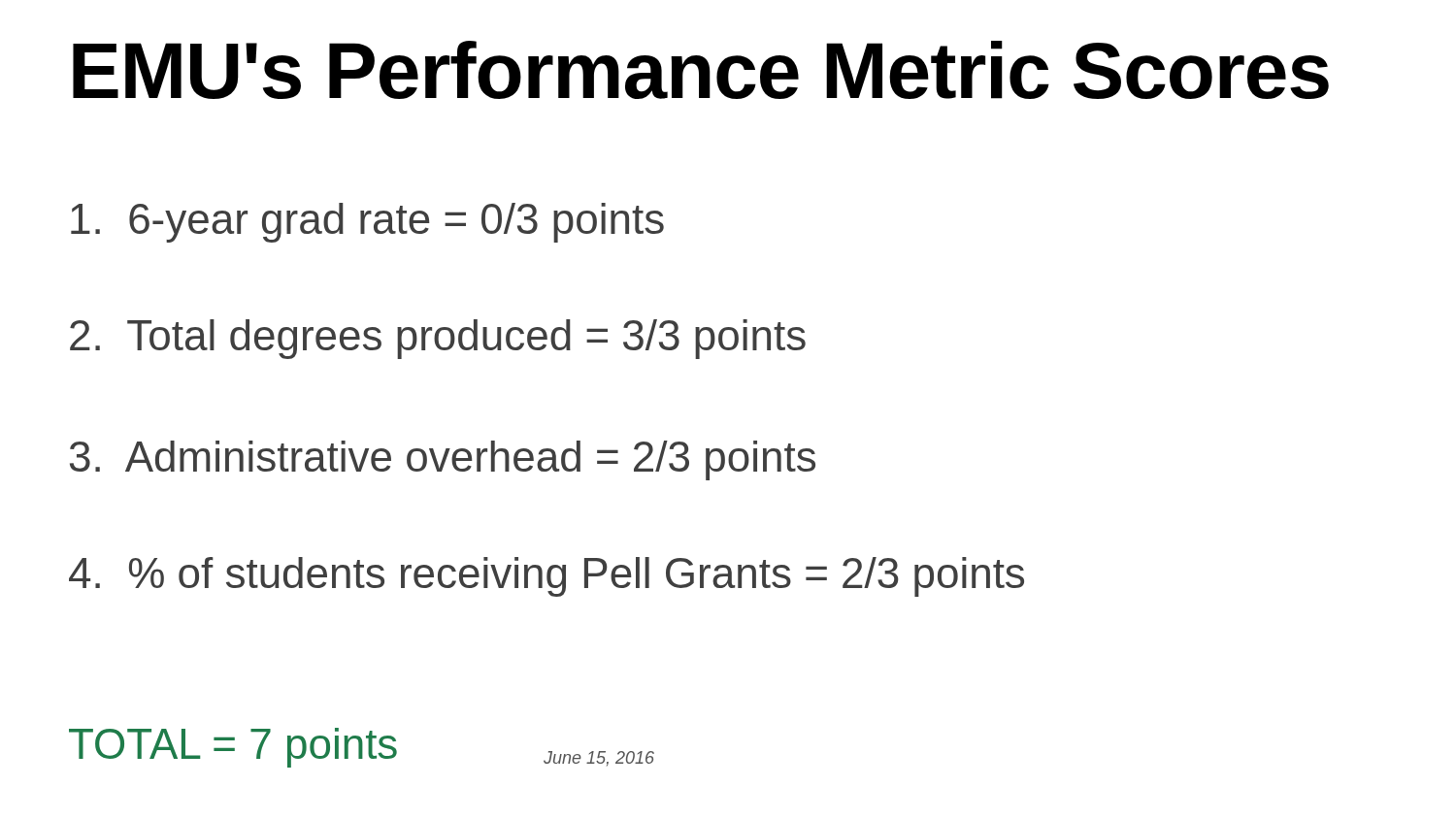Locate the block of text that opens with "2. Total degrees produced"
The width and height of the screenshot is (1456, 819).
click(437, 335)
